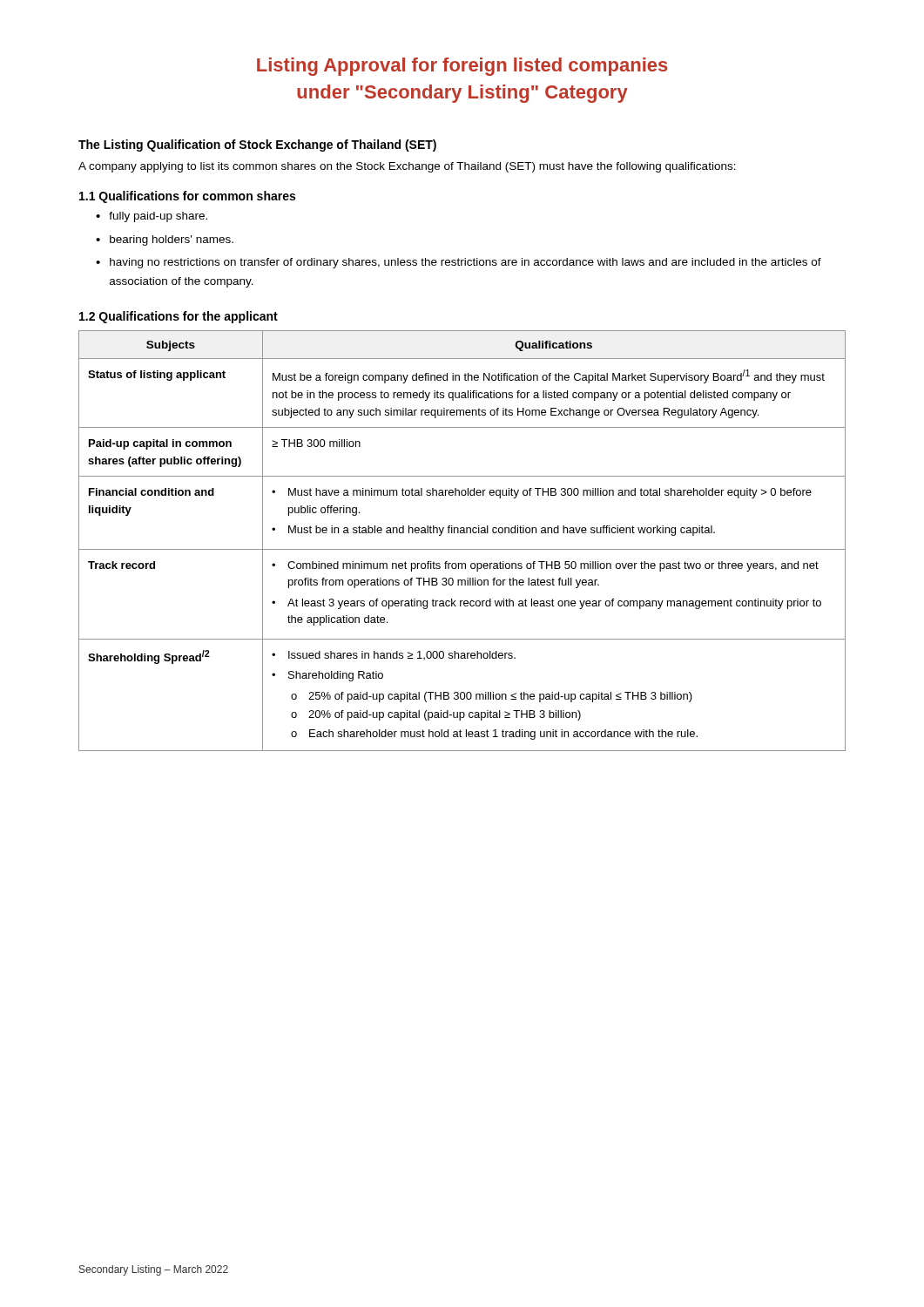Point to the block beginning "• having no"
Screen dimensions: 1307x924
[x=471, y=272]
